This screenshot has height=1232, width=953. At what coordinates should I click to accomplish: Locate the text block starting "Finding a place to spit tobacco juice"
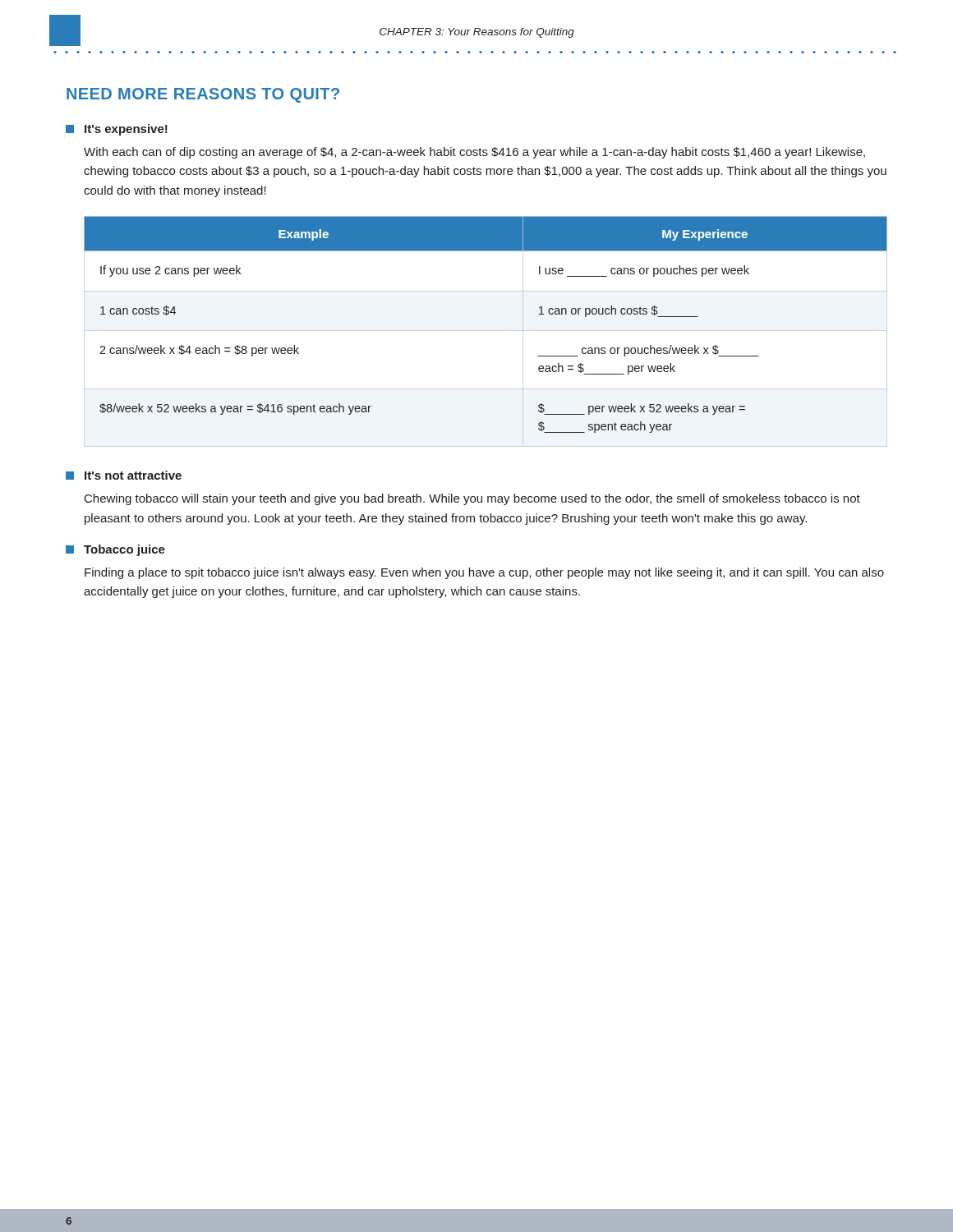tap(484, 581)
